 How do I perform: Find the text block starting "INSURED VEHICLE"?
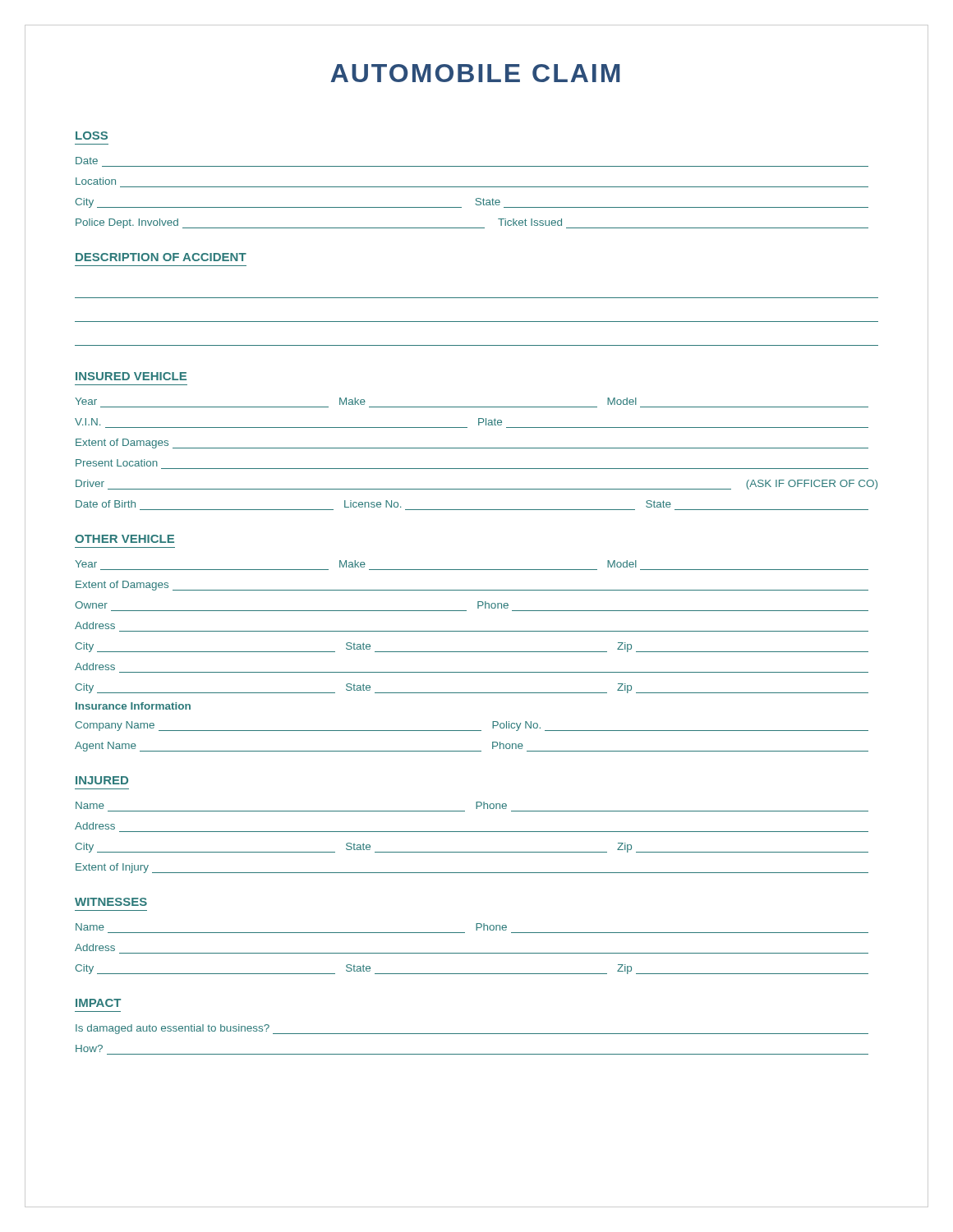click(x=131, y=377)
